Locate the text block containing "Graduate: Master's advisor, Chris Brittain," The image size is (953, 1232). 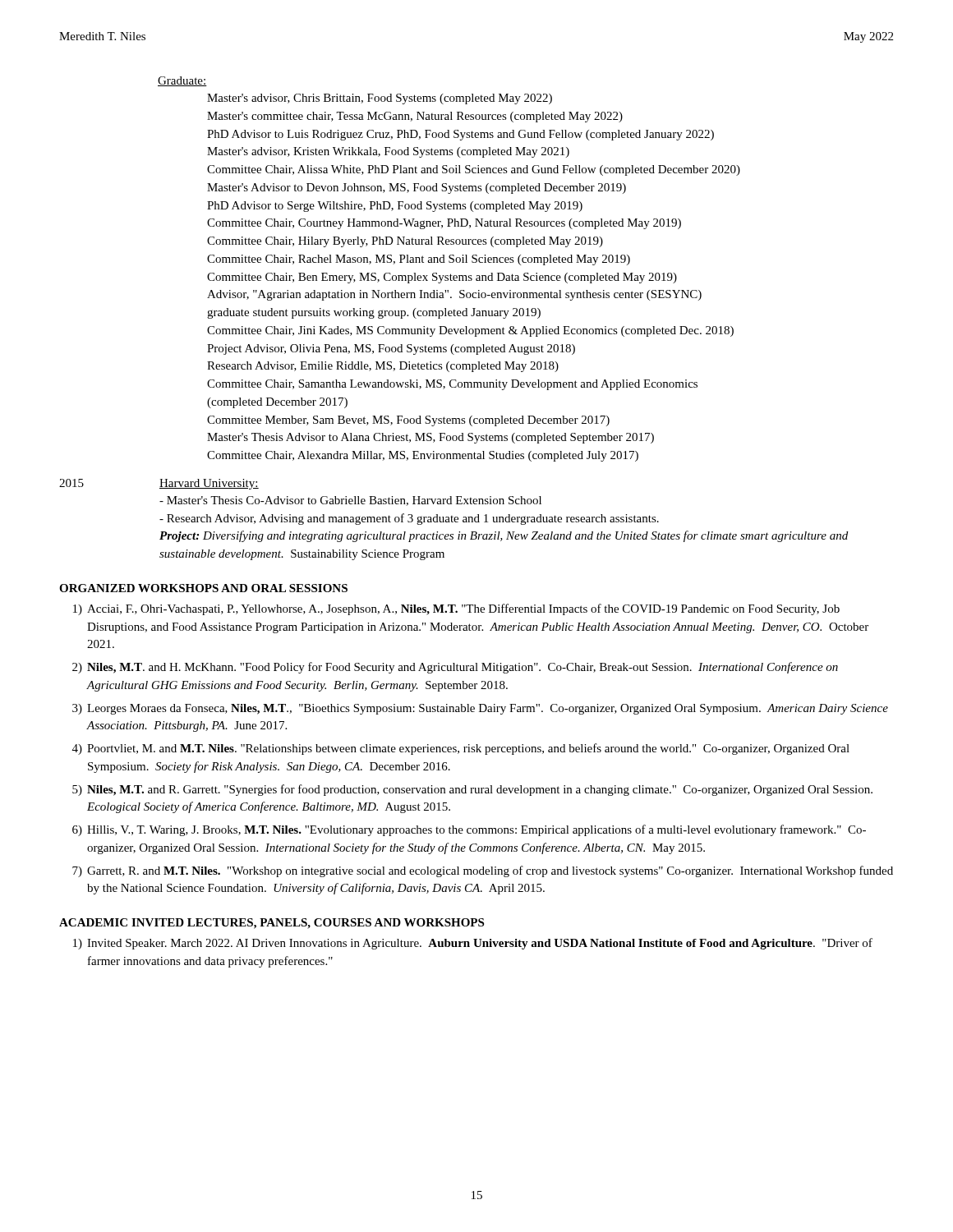[526, 269]
